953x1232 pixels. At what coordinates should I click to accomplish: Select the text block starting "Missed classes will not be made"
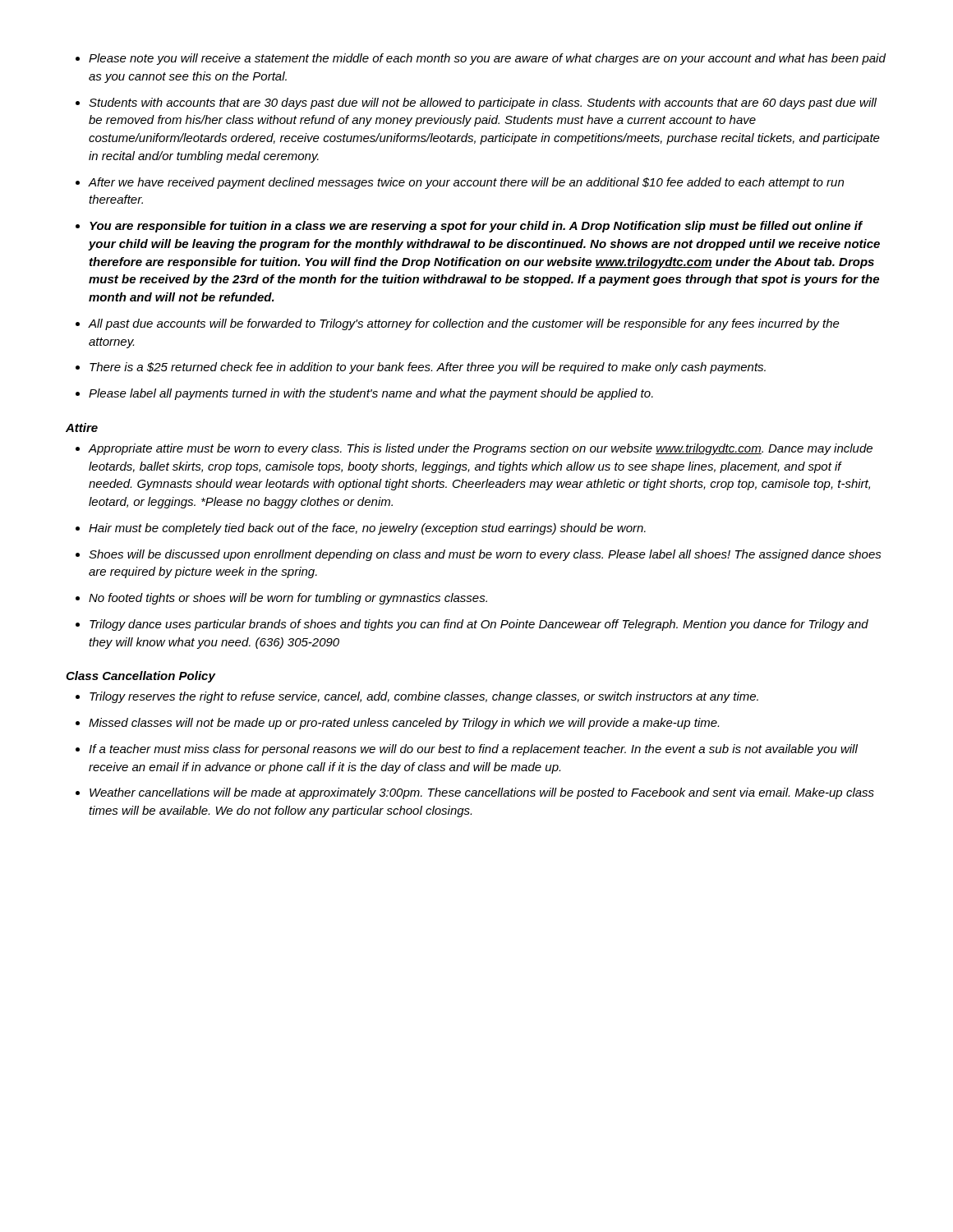(x=405, y=722)
